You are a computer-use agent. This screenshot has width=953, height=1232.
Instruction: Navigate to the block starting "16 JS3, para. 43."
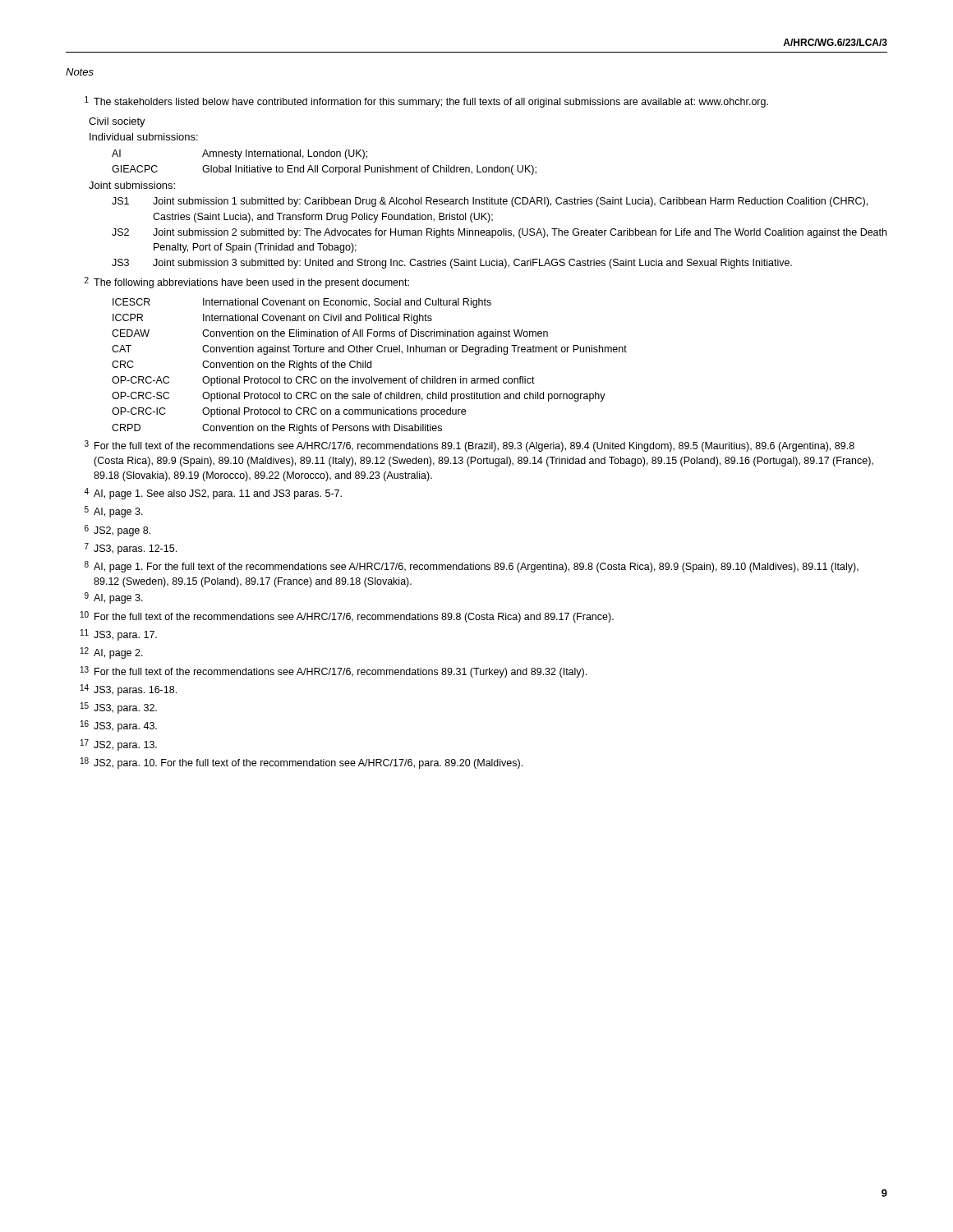119,726
